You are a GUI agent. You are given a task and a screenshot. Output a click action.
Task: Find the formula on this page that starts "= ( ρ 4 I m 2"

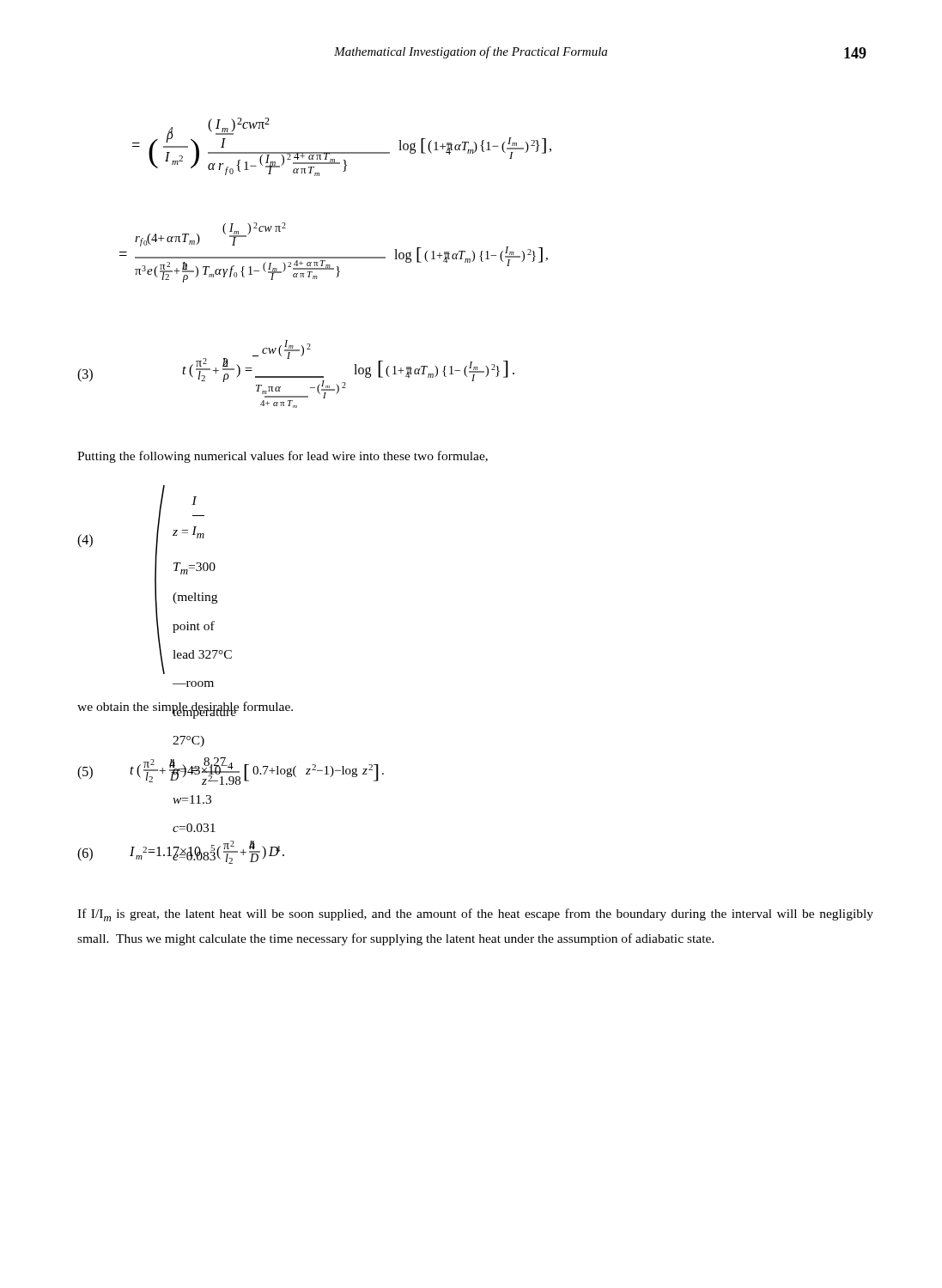click(x=475, y=146)
